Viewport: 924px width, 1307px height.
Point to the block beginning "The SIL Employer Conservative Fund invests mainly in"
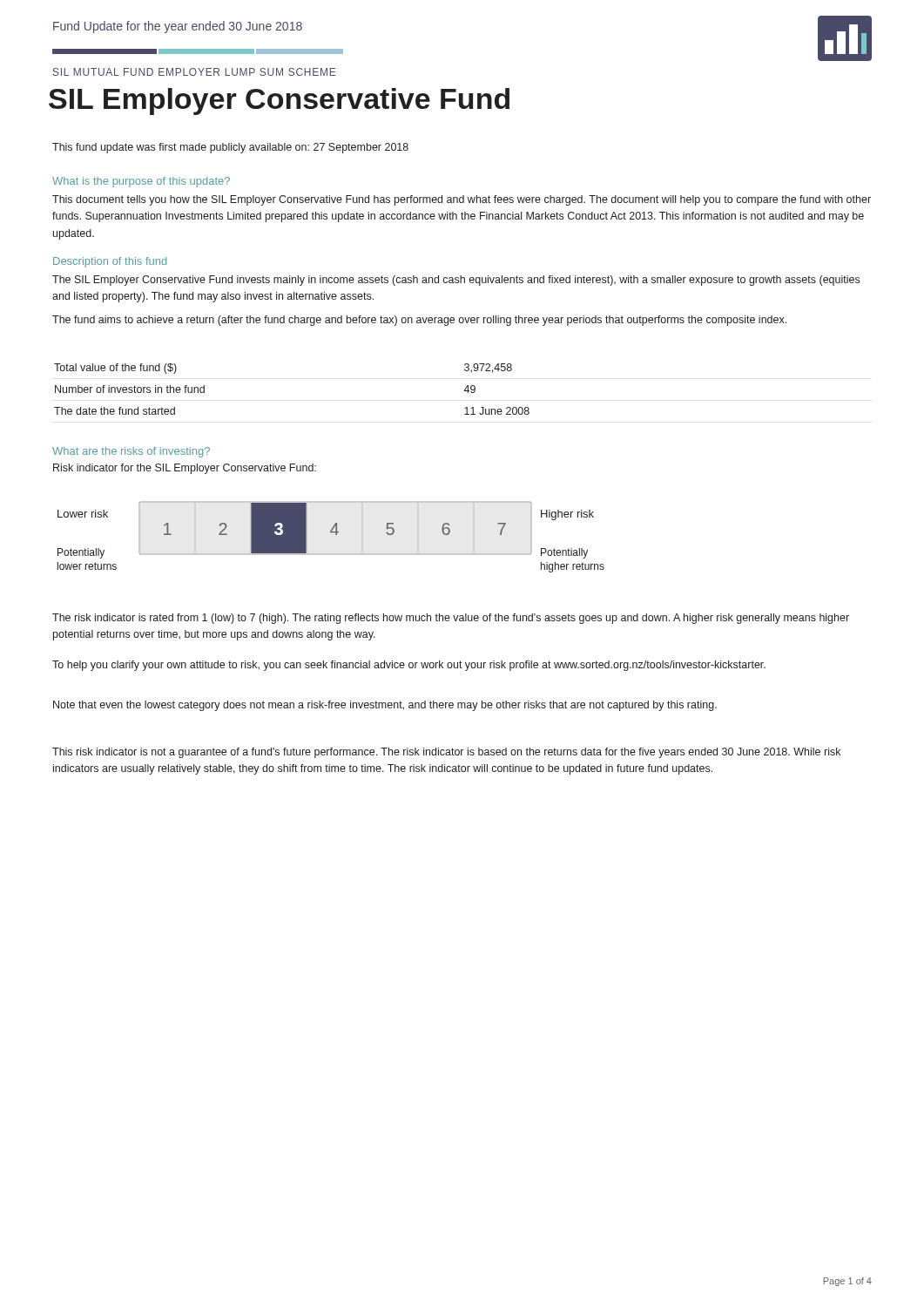tap(456, 288)
